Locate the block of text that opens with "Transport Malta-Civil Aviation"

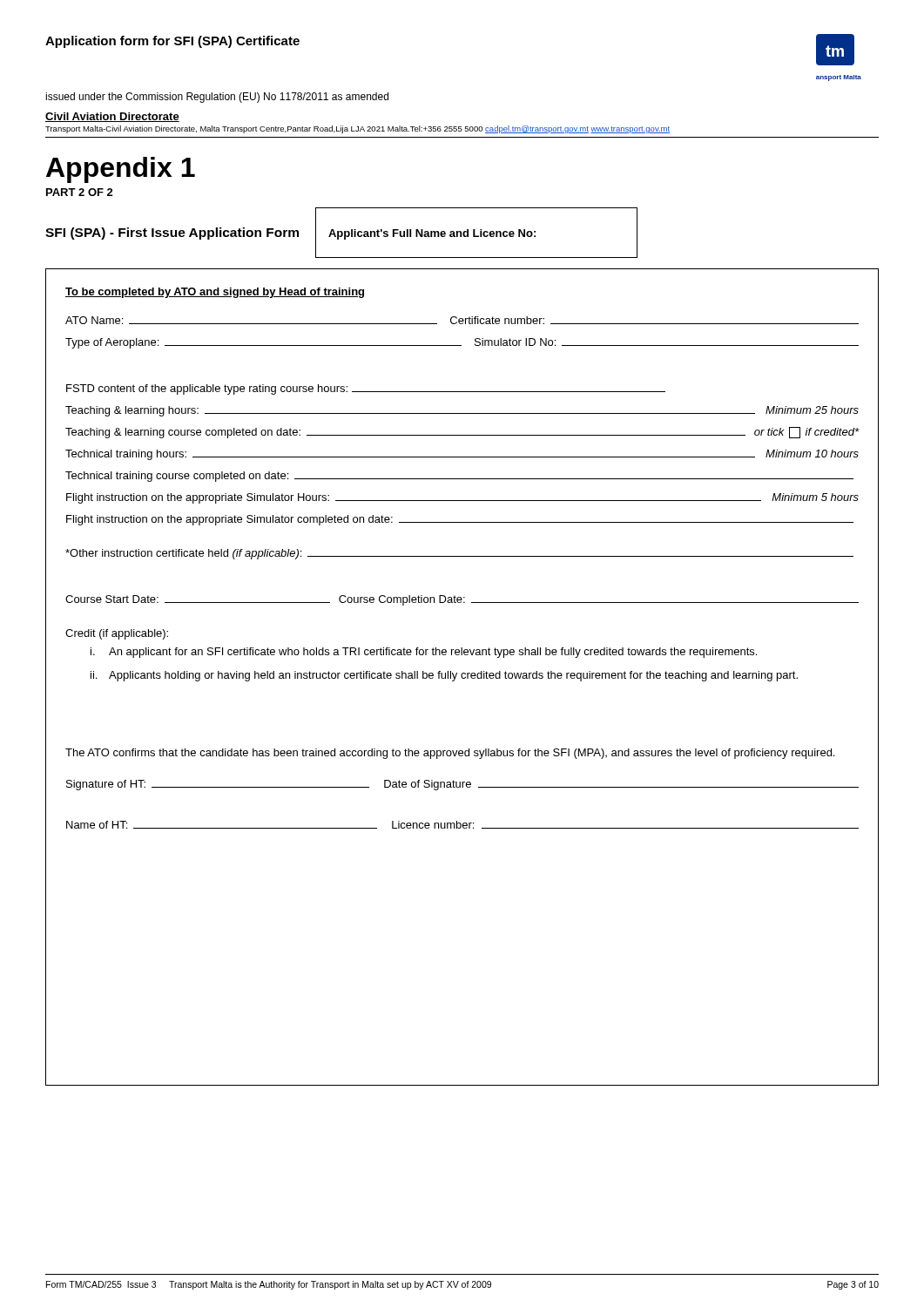[358, 129]
